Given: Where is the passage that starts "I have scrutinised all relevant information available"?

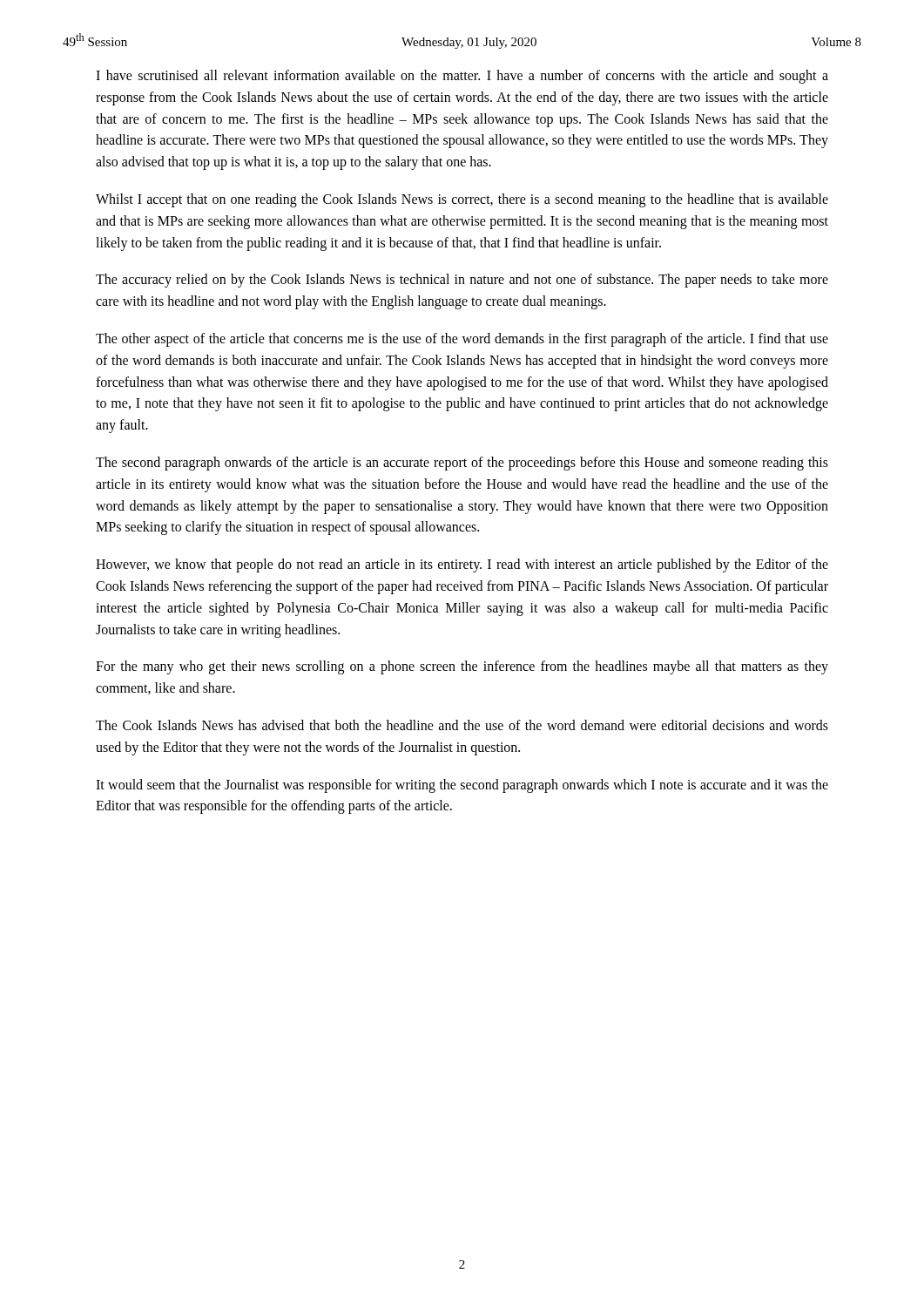Looking at the screenshot, I should tap(462, 119).
